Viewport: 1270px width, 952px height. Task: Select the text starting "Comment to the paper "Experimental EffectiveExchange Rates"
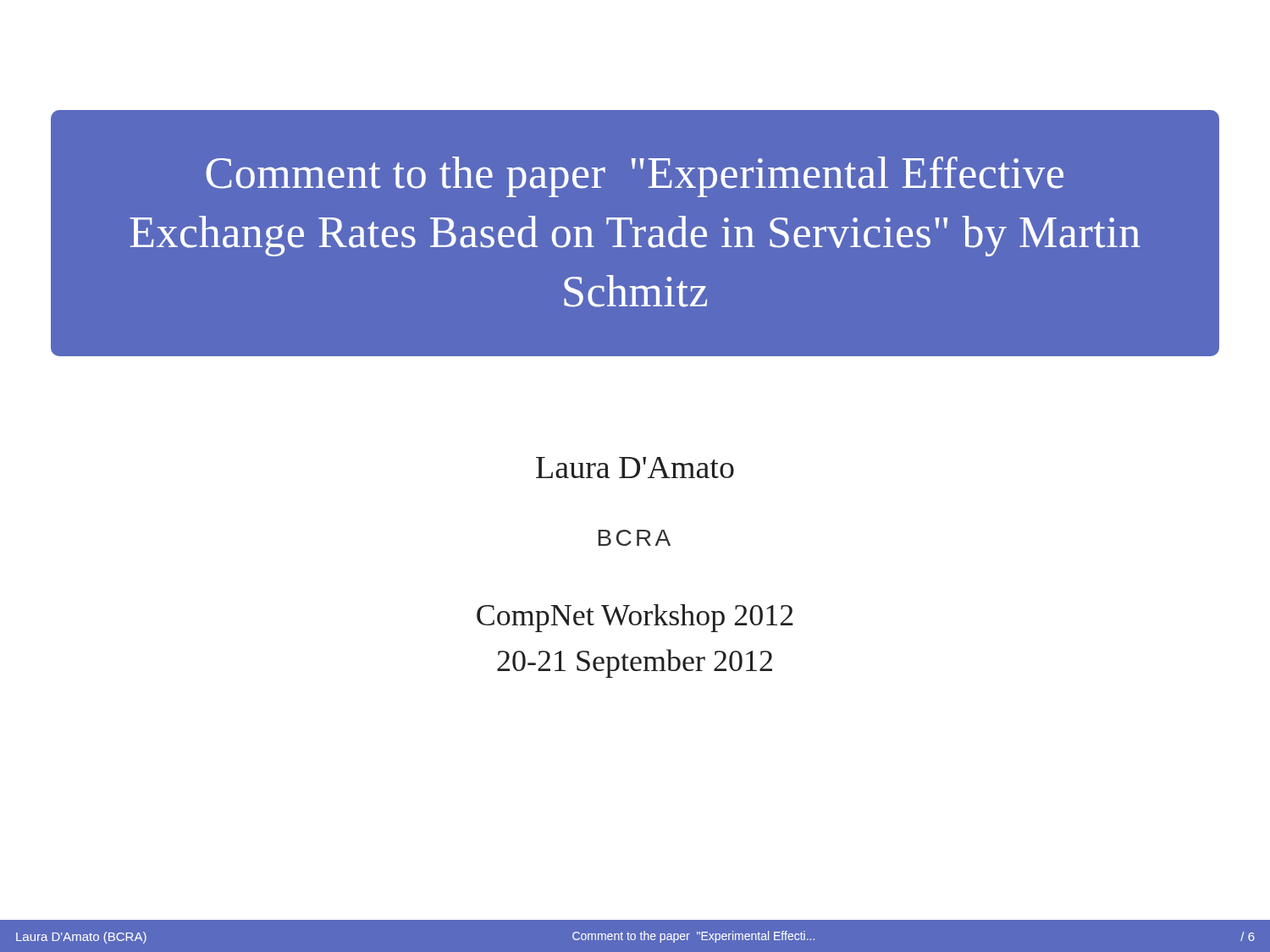point(635,233)
